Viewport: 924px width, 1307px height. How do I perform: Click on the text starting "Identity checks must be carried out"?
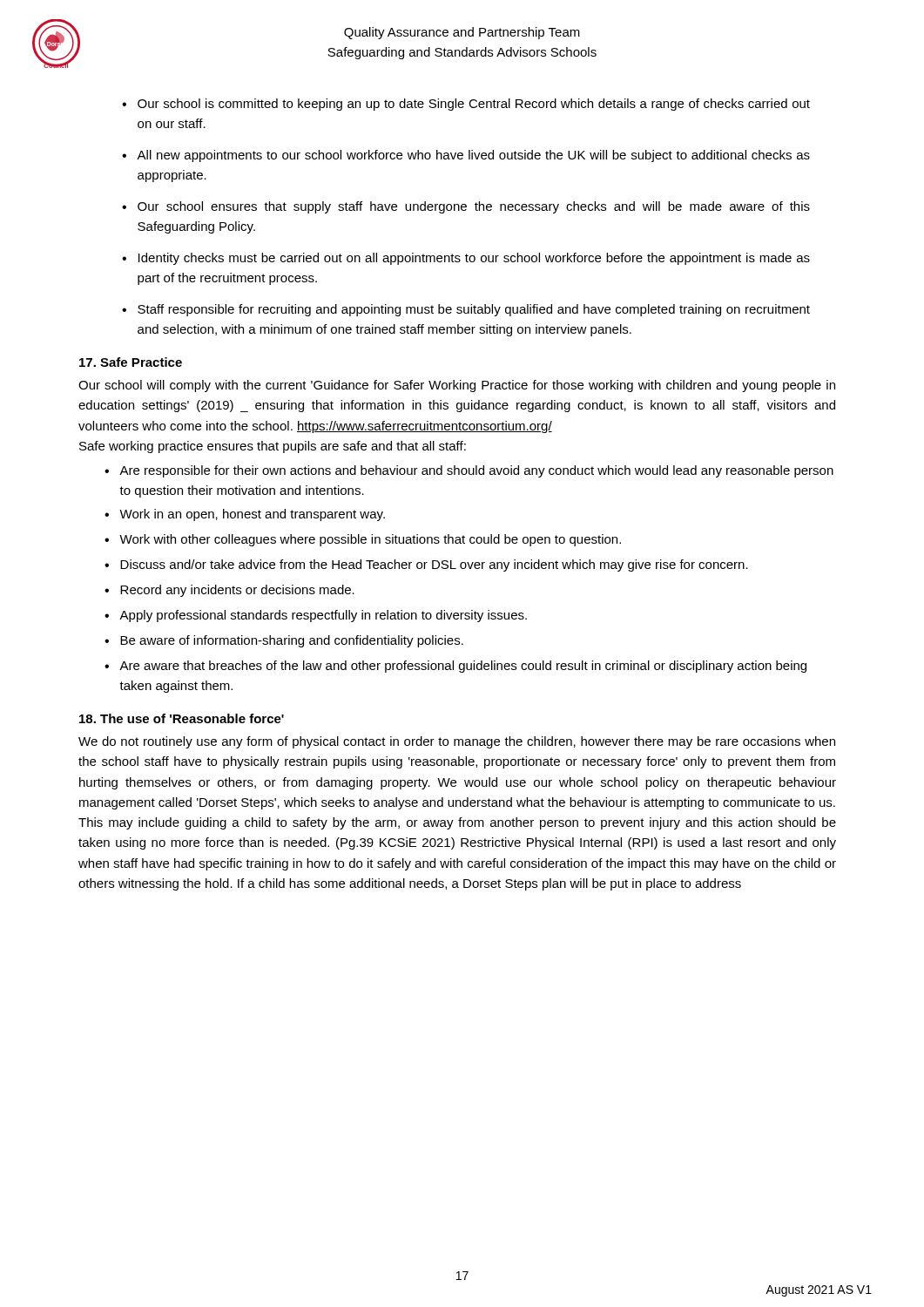tap(487, 268)
